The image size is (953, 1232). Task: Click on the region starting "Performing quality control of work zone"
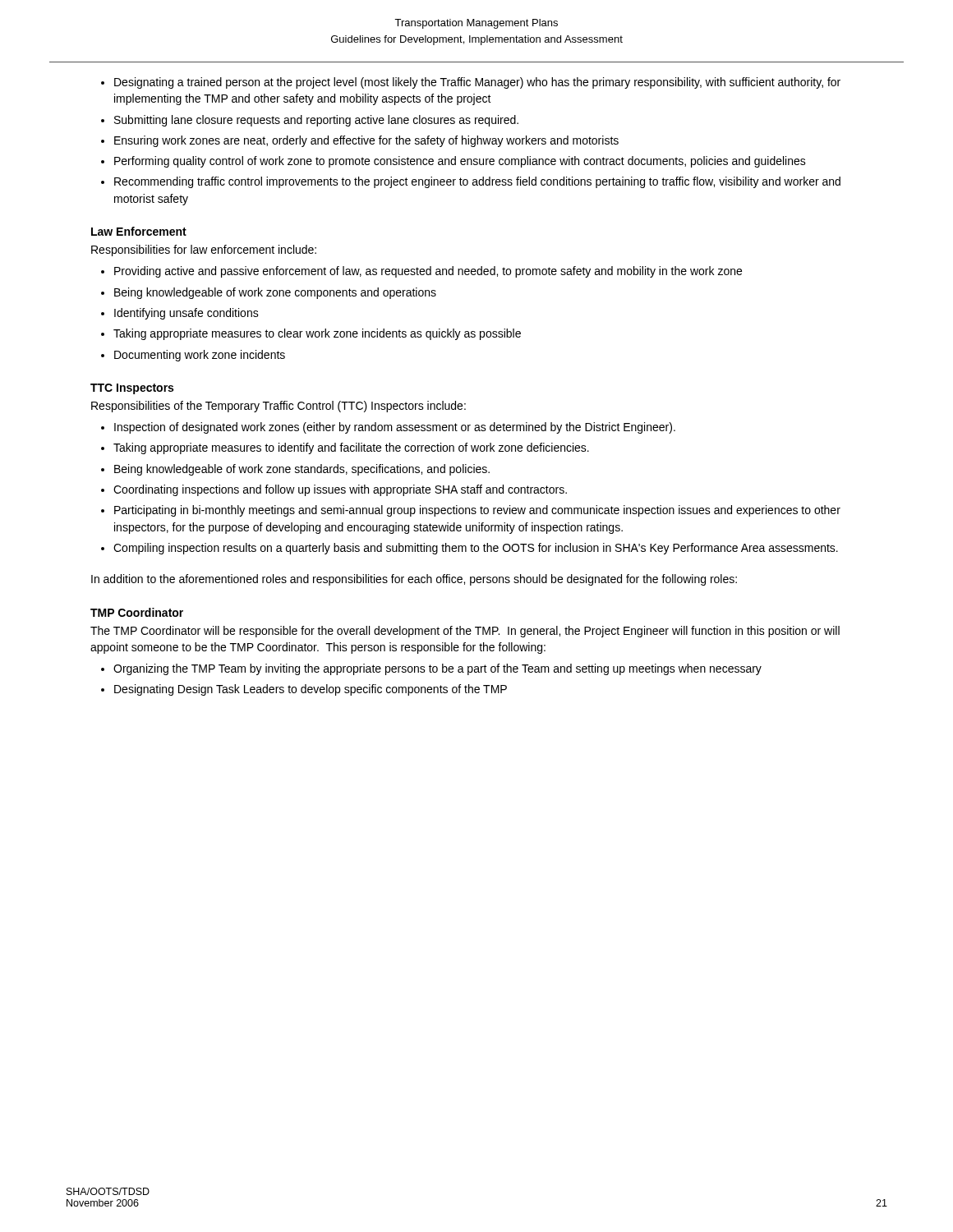460,161
